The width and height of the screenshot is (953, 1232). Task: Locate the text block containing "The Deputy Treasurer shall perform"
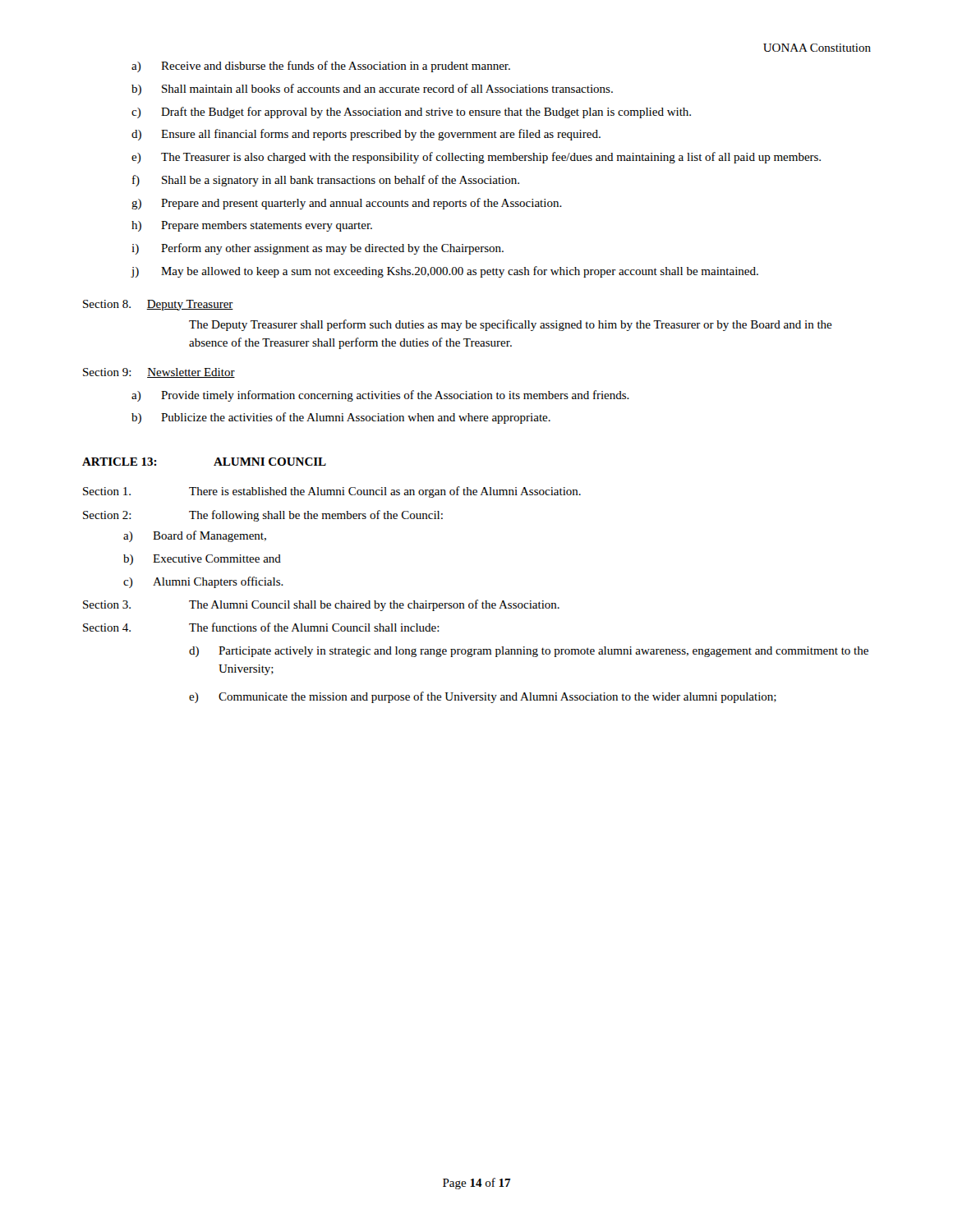coord(511,334)
